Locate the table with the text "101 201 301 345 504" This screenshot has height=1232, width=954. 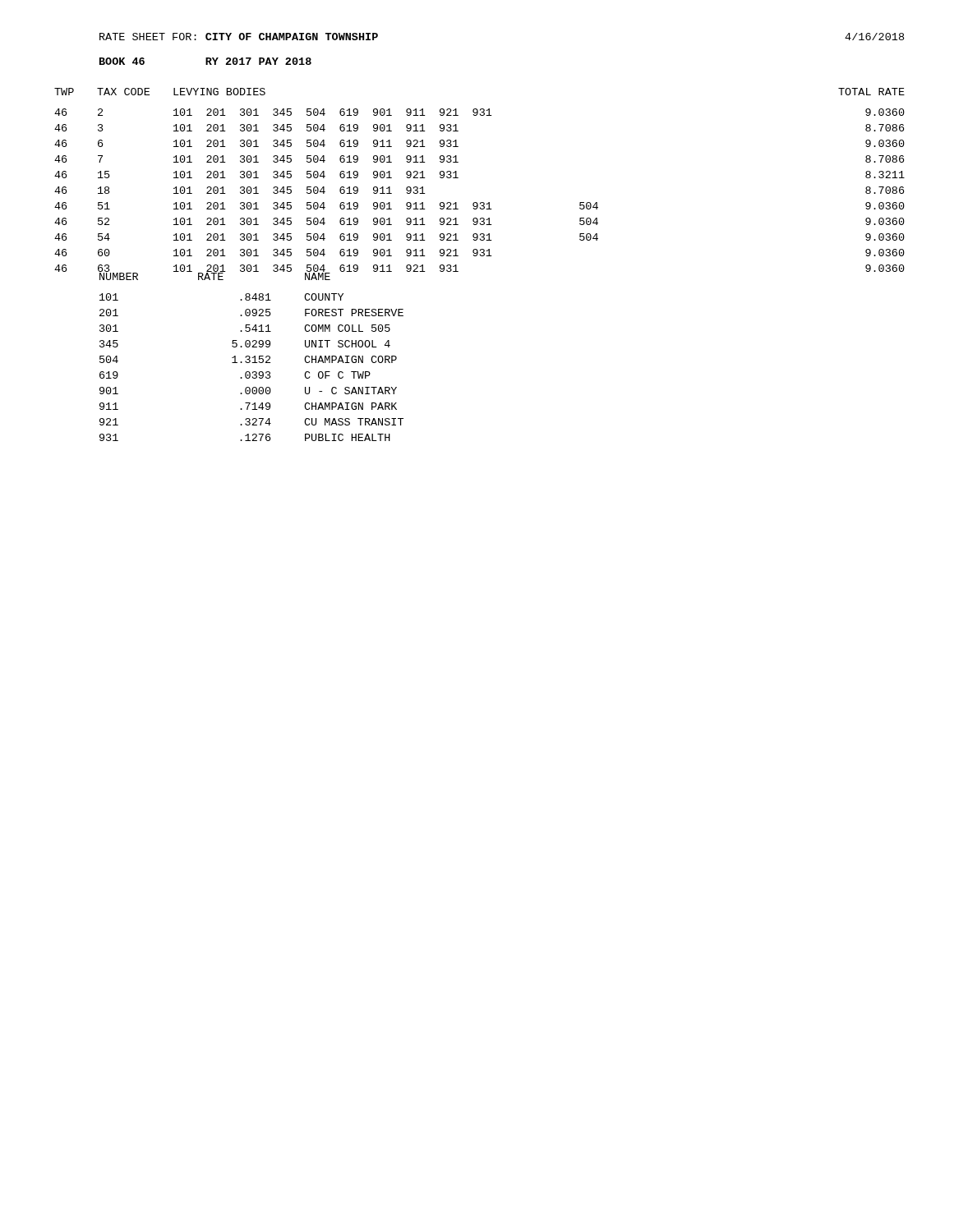pyautogui.click(x=477, y=181)
